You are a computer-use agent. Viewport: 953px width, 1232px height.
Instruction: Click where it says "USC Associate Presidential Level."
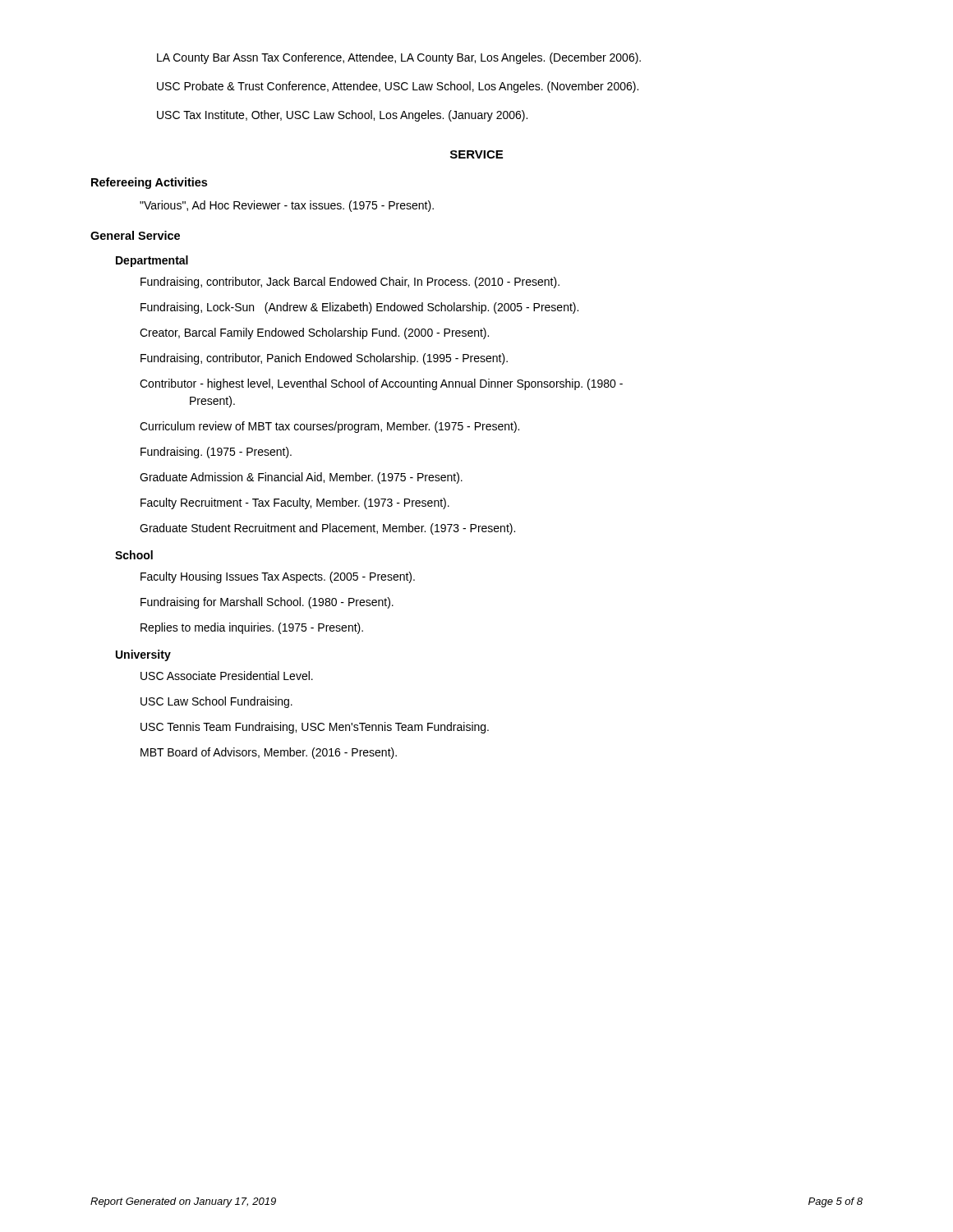(x=227, y=676)
